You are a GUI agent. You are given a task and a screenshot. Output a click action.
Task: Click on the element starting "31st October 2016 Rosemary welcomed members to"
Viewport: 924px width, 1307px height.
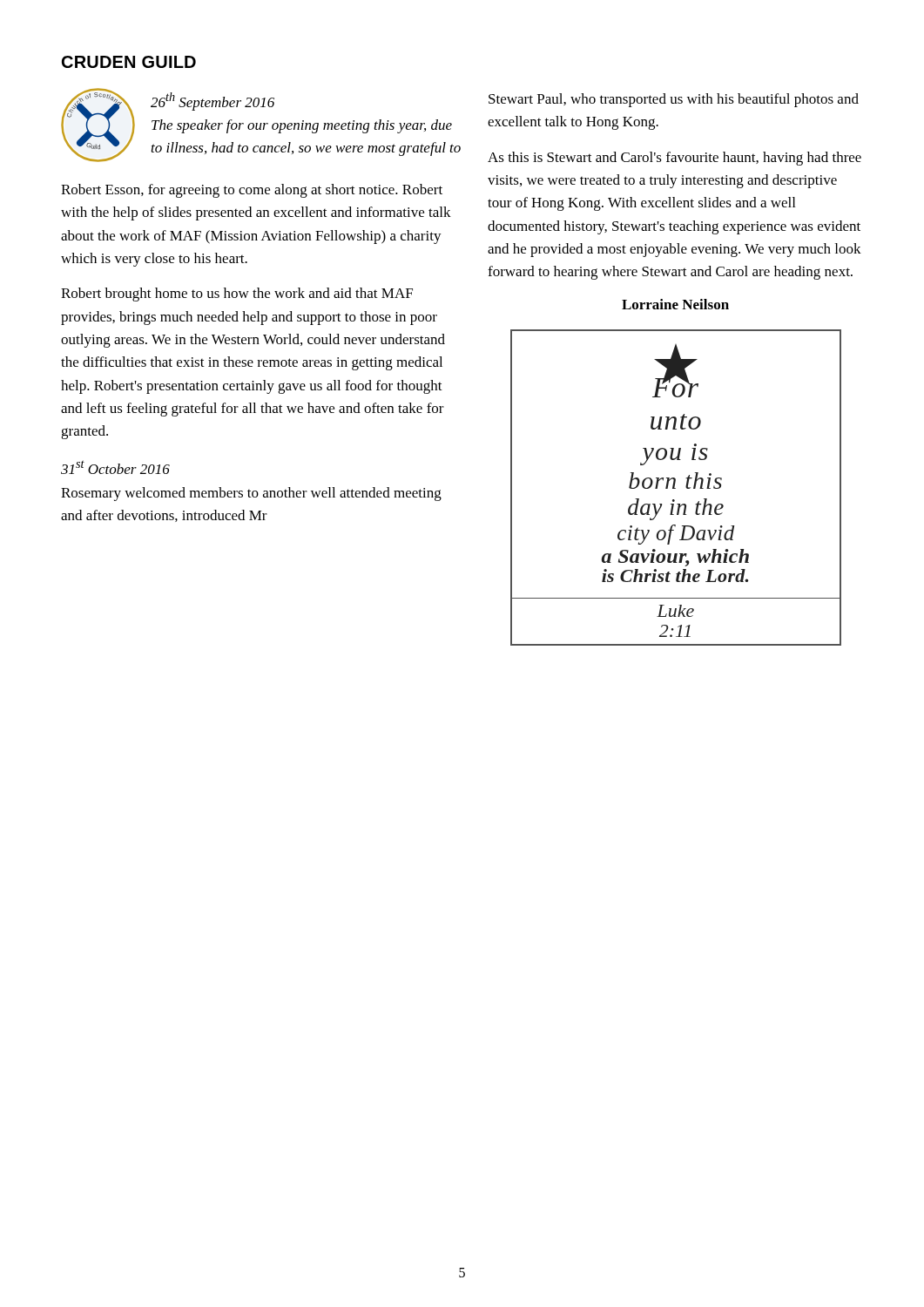pos(261,491)
